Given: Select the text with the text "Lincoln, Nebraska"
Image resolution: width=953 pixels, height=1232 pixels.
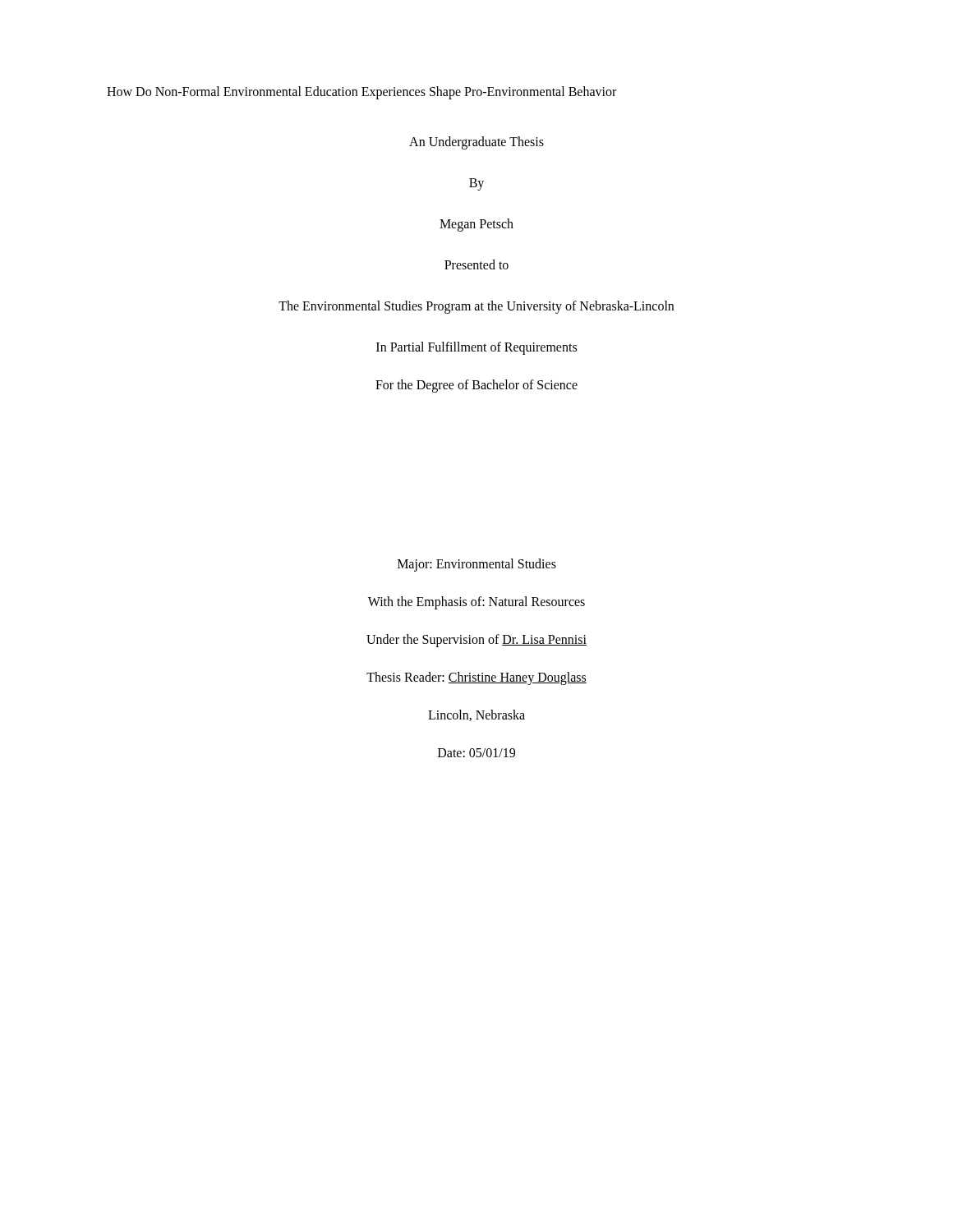Looking at the screenshot, I should tap(476, 715).
